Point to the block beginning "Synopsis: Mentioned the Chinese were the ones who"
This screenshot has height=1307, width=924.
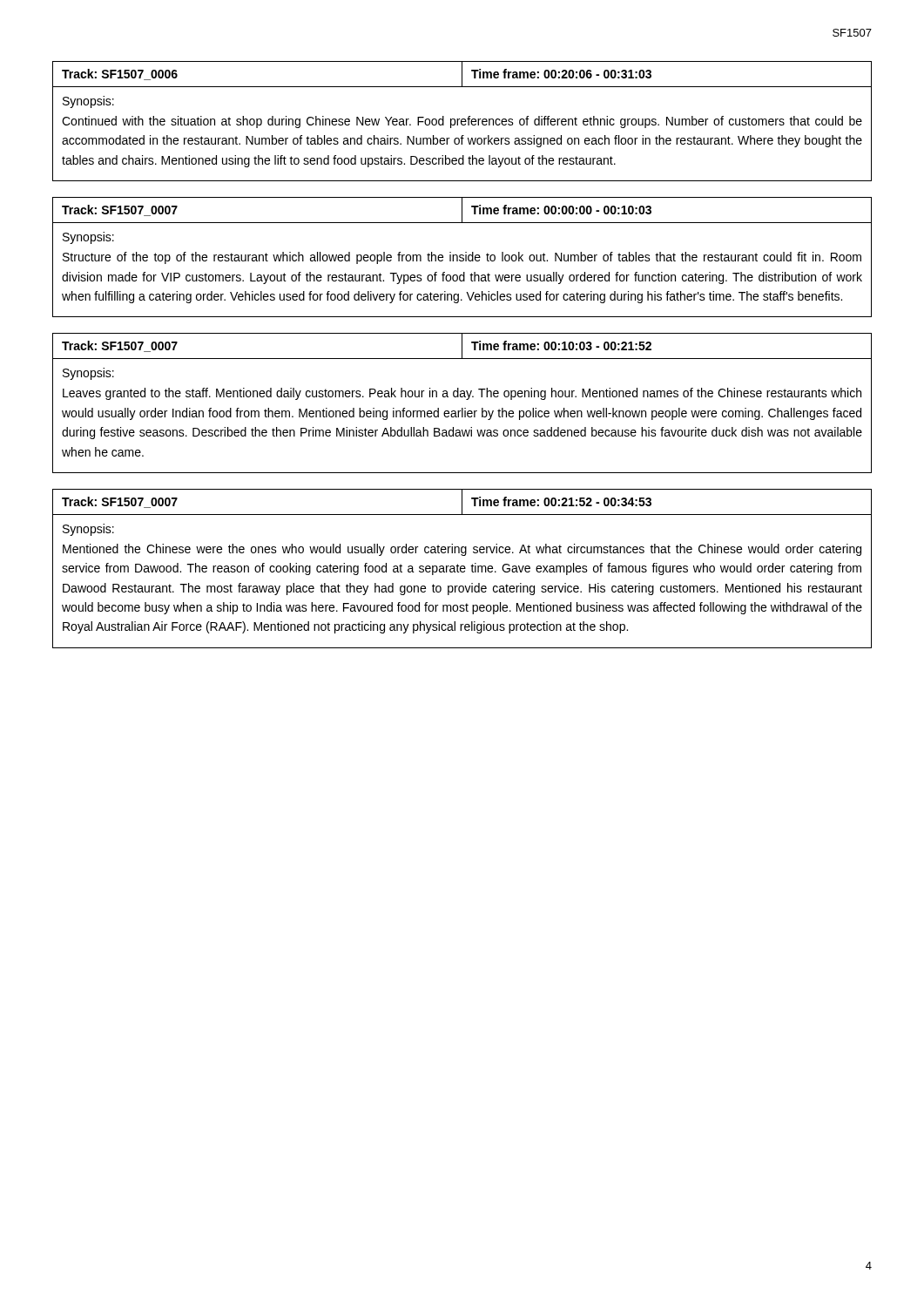pyautogui.click(x=462, y=579)
